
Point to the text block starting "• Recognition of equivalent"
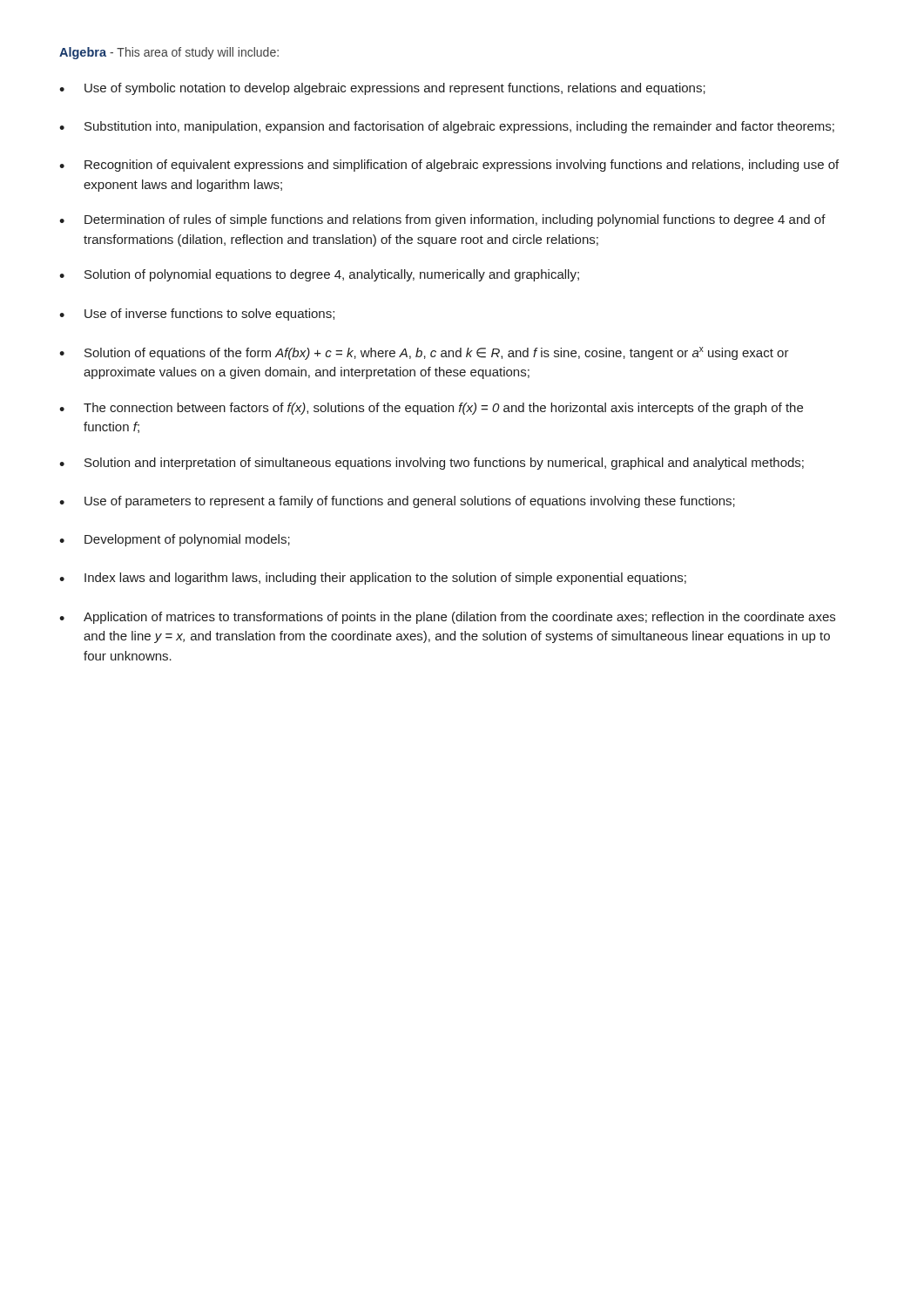coord(451,175)
